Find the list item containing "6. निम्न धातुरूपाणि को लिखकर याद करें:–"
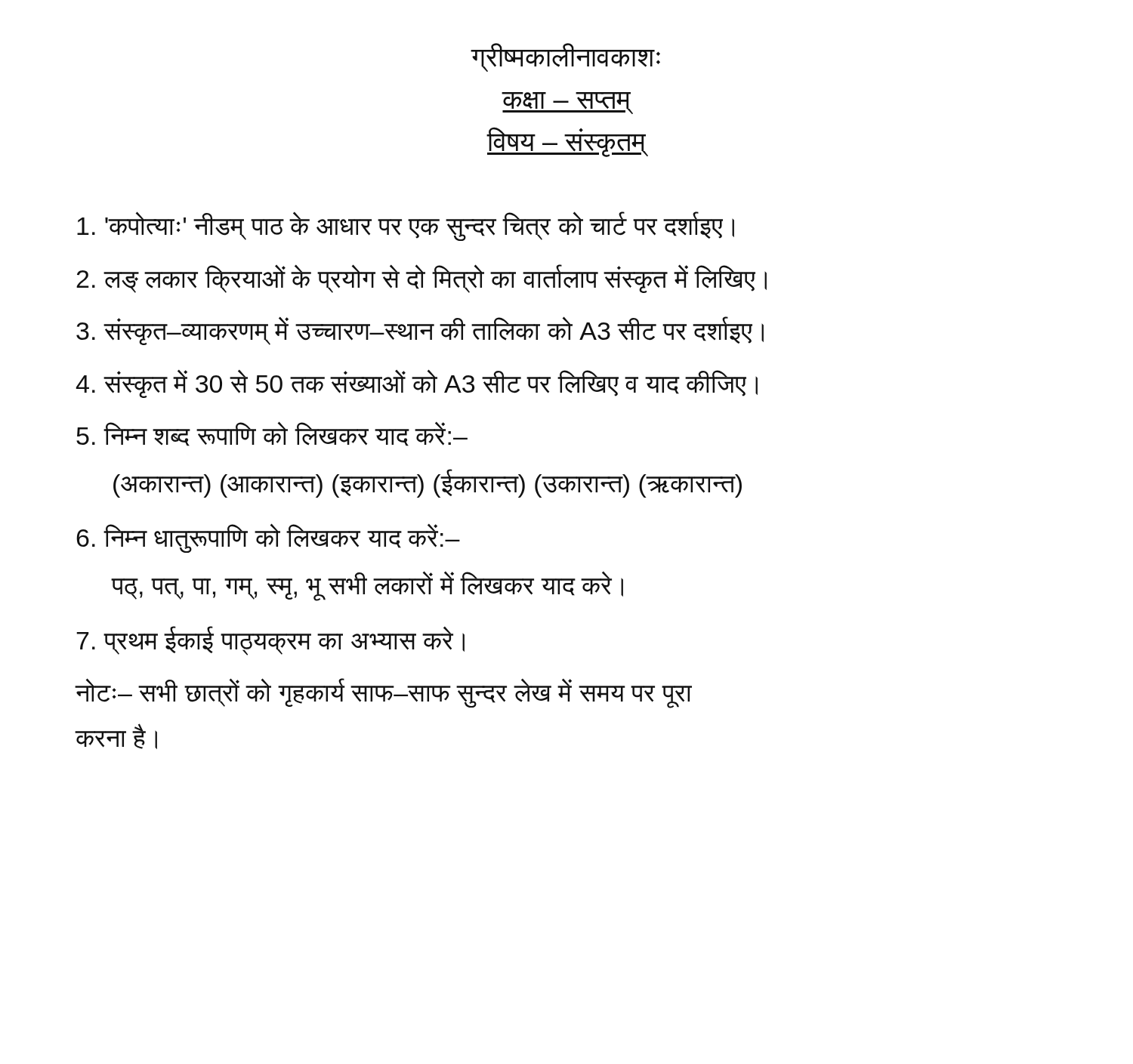 pyautogui.click(x=268, y=538)
